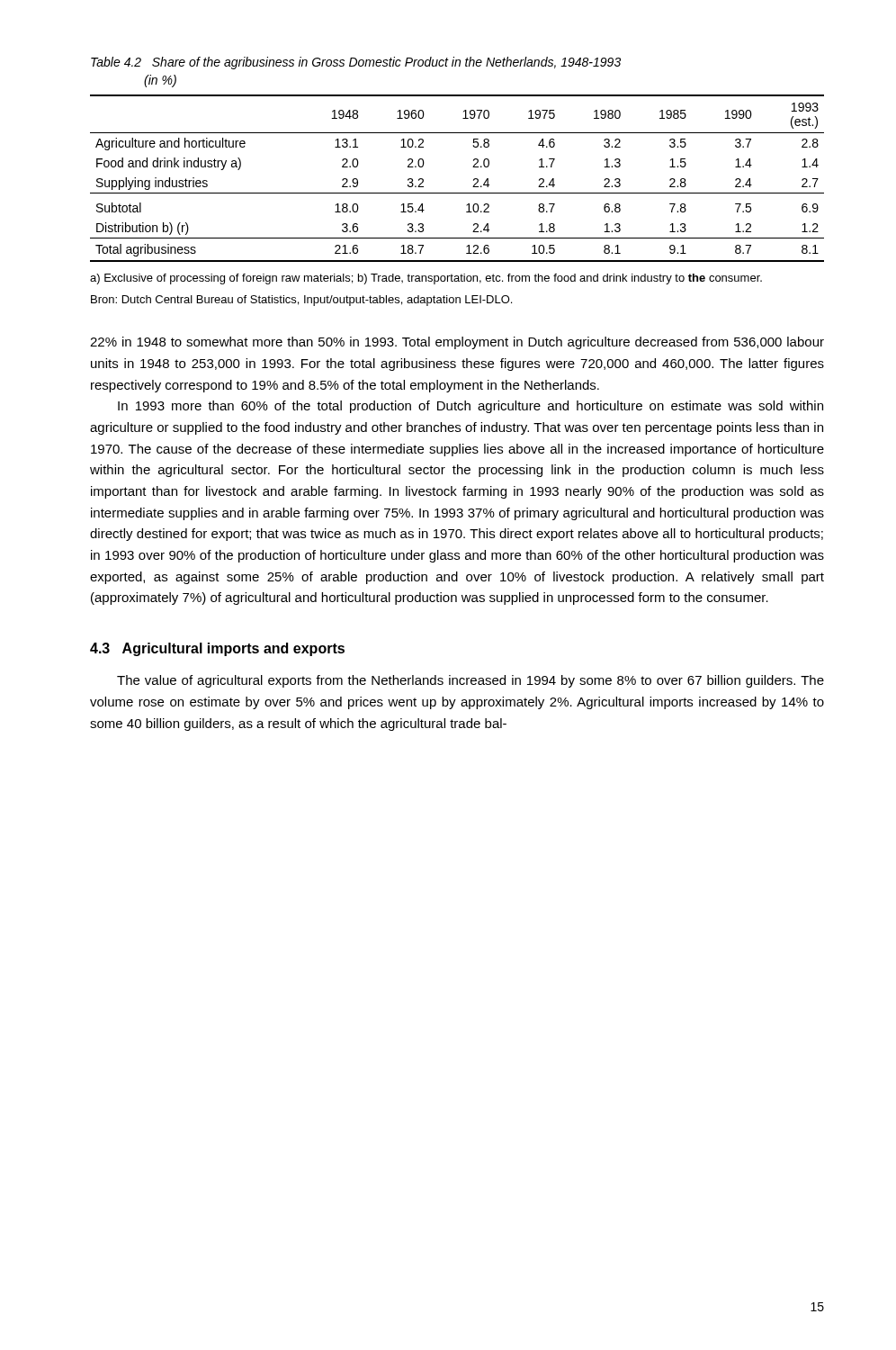Locate the footnote that says "a) Exclusive of processing of foreign raw"
The height and width of the screenshot is (1350, 896).
click(426, 278)
